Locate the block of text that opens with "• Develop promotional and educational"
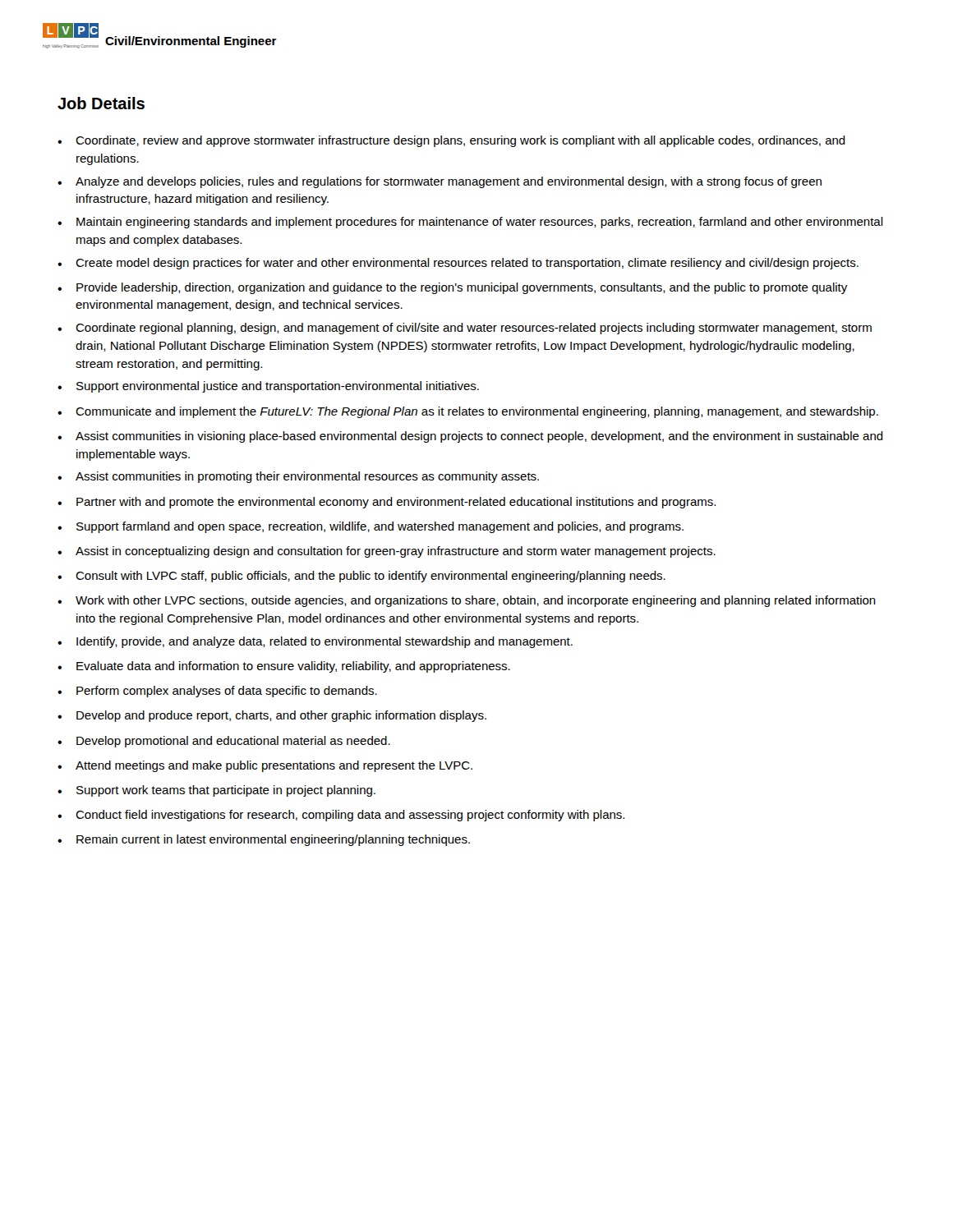 (x=224, y=742)
